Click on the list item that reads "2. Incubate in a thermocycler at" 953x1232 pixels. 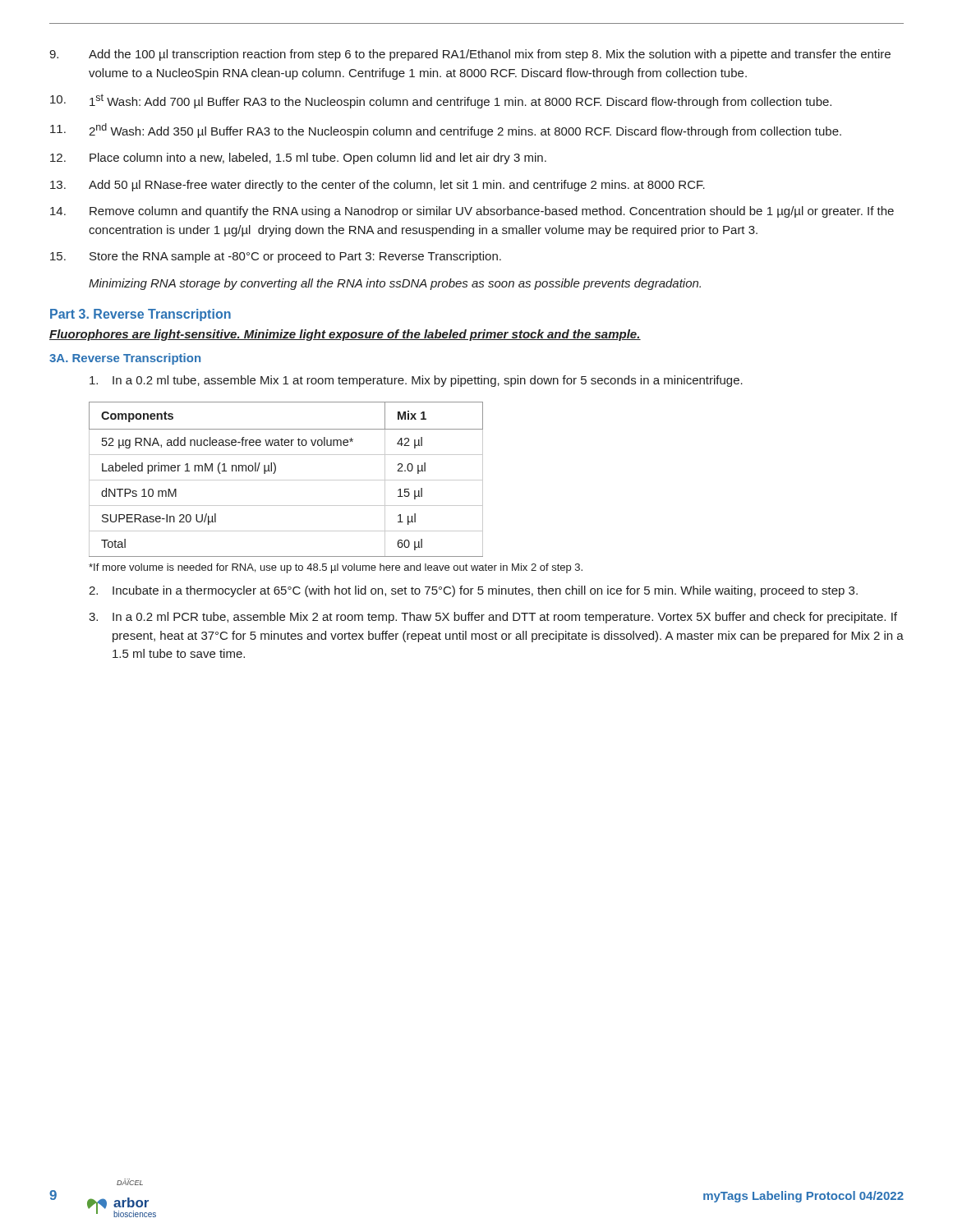pyautogui.click(x=496, y=590)
